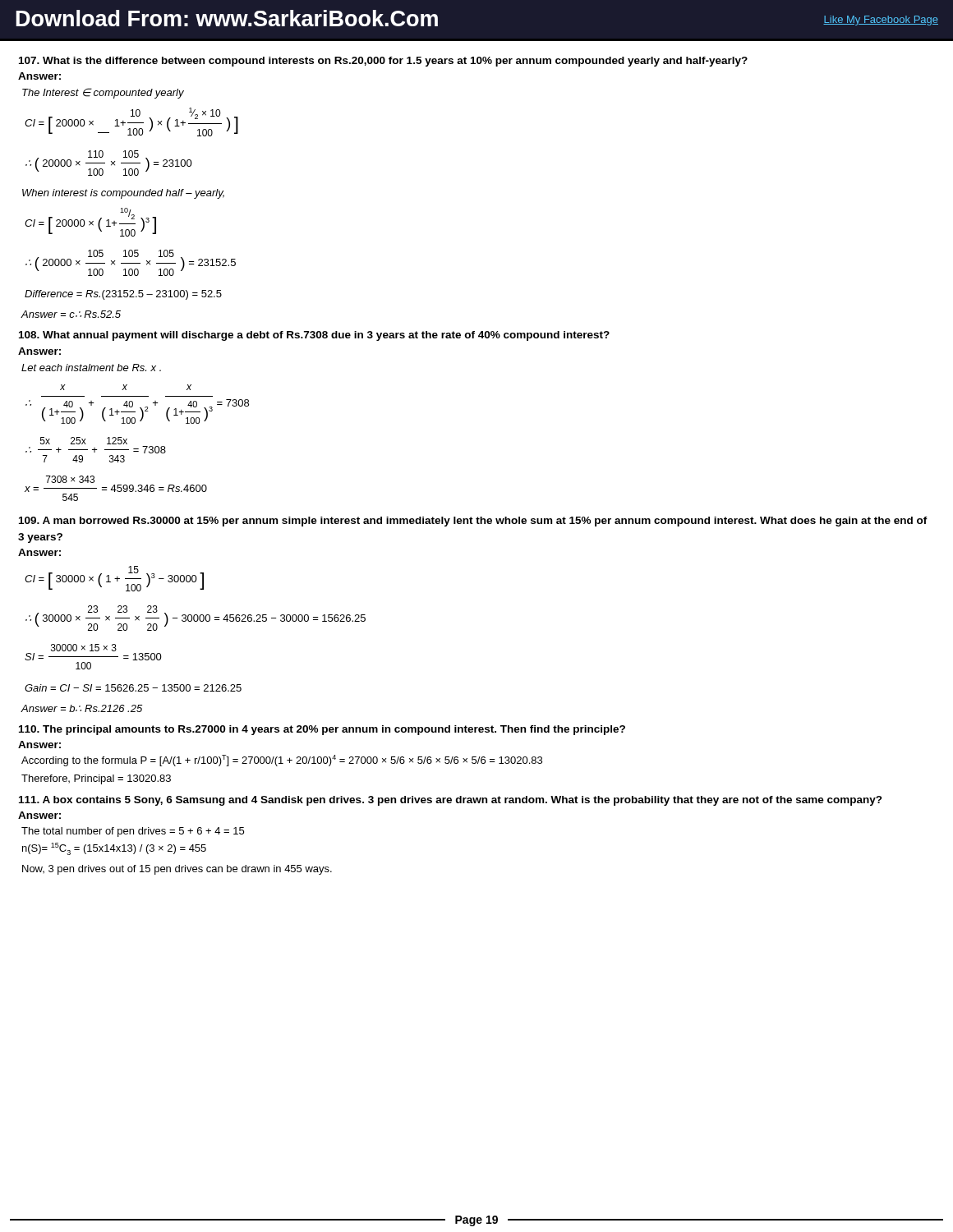Find the passage starting "Answer = c∴ Rs.52.5"

pyautogui.click(x=71, y=314)
